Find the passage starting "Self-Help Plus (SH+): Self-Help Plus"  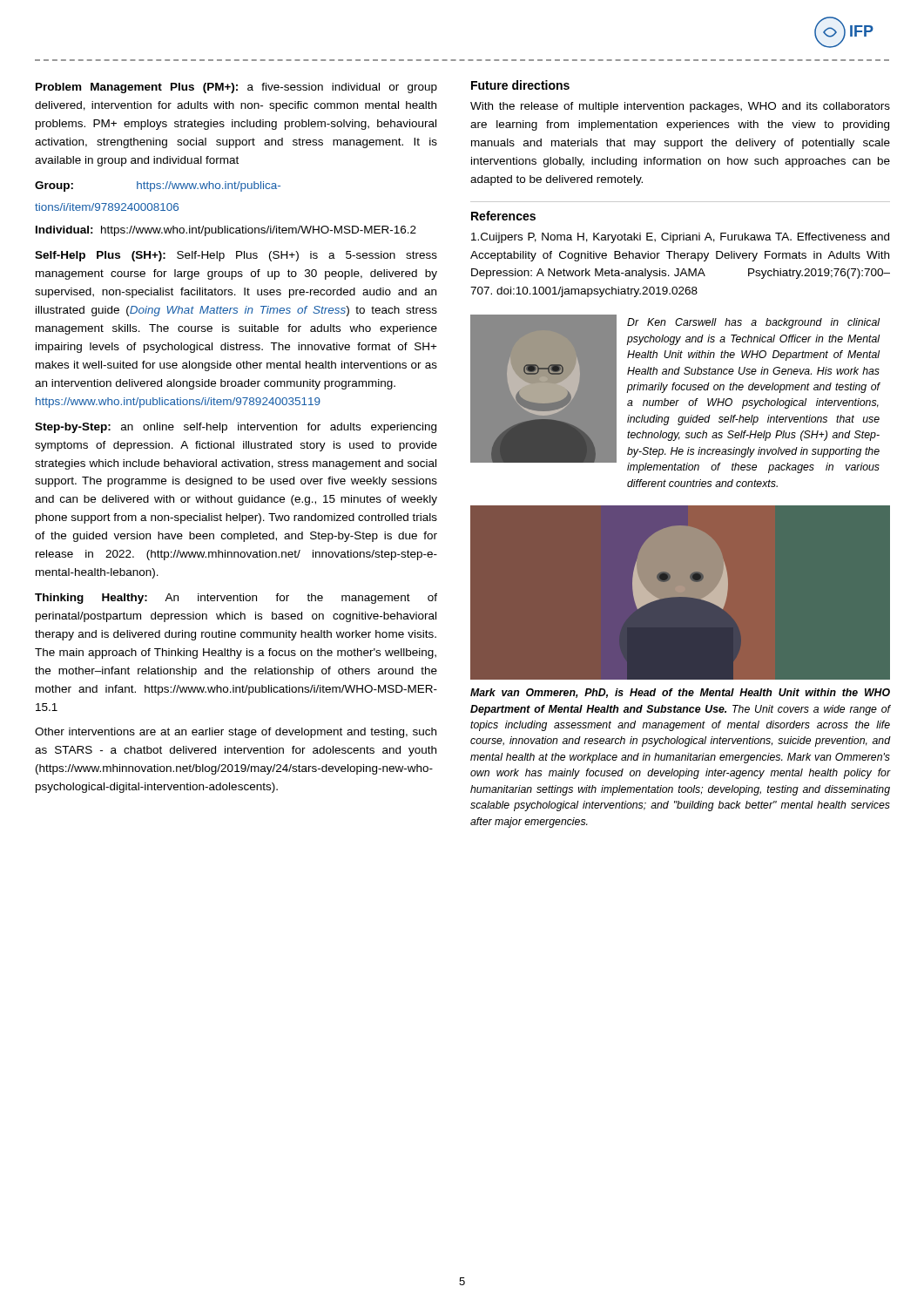[236, 328]
